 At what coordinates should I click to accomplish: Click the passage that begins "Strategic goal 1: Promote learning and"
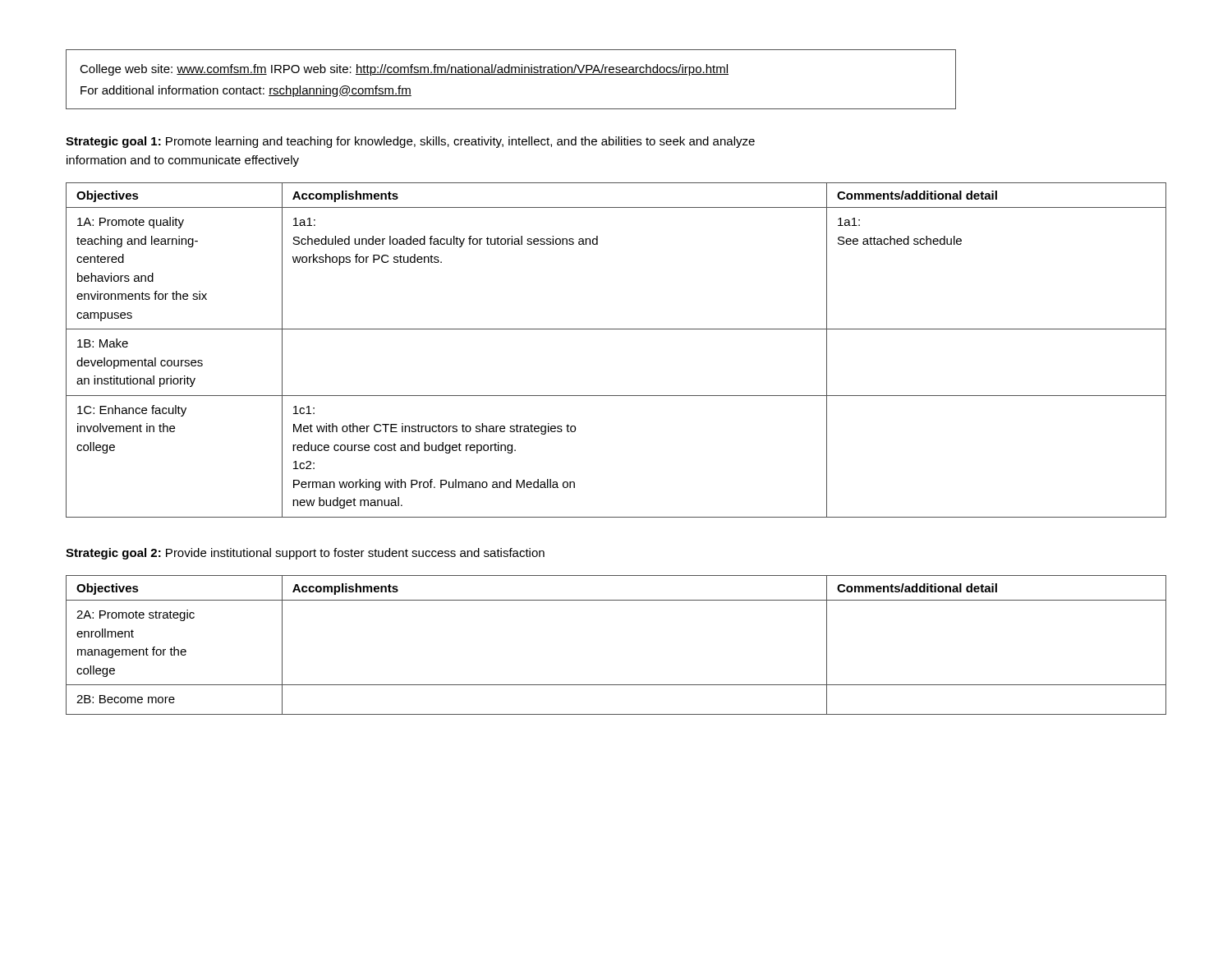[410, 150]
